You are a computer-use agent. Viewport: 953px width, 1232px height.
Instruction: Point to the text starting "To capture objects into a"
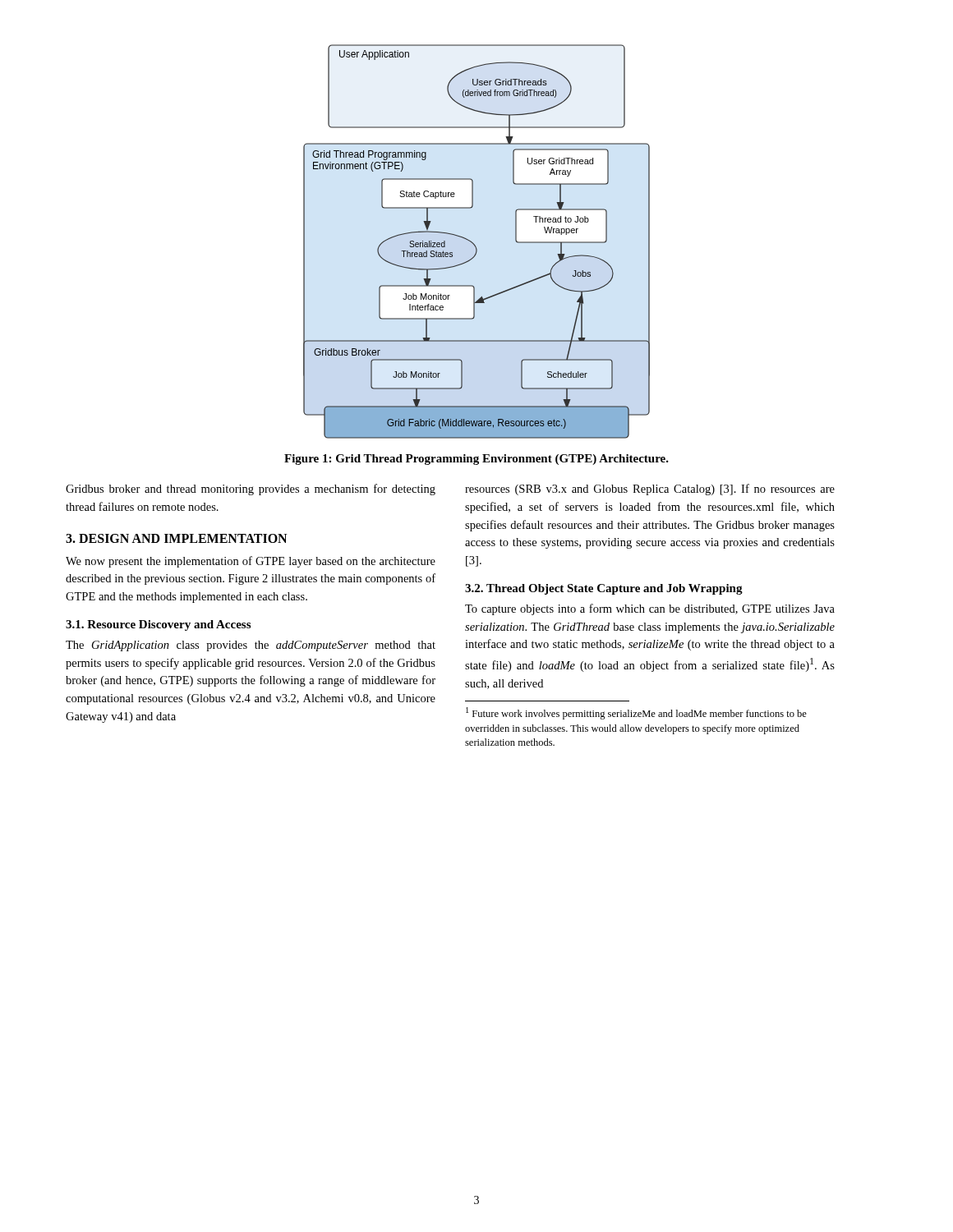[650, 646]
